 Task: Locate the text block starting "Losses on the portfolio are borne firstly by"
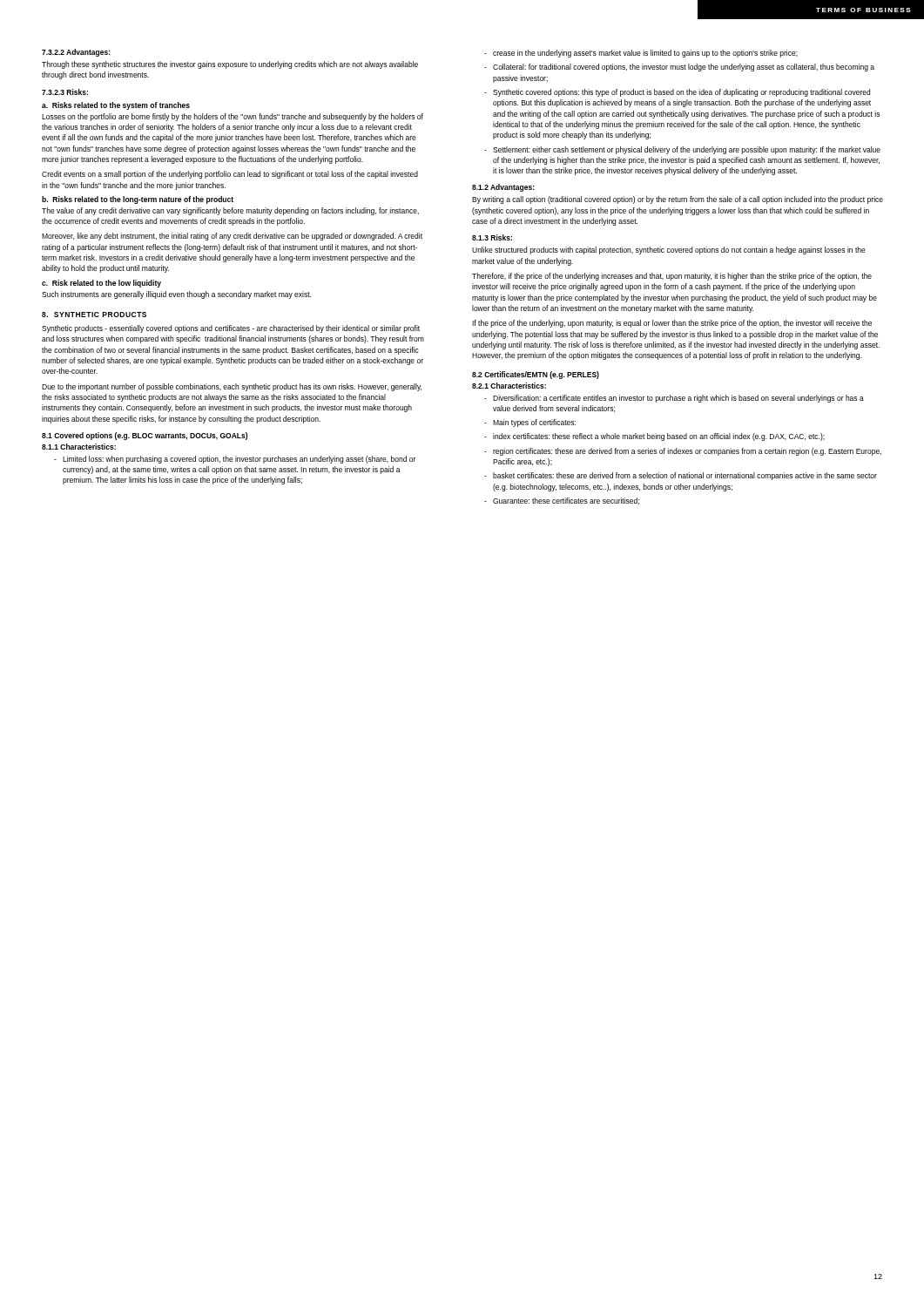(233, 138)
